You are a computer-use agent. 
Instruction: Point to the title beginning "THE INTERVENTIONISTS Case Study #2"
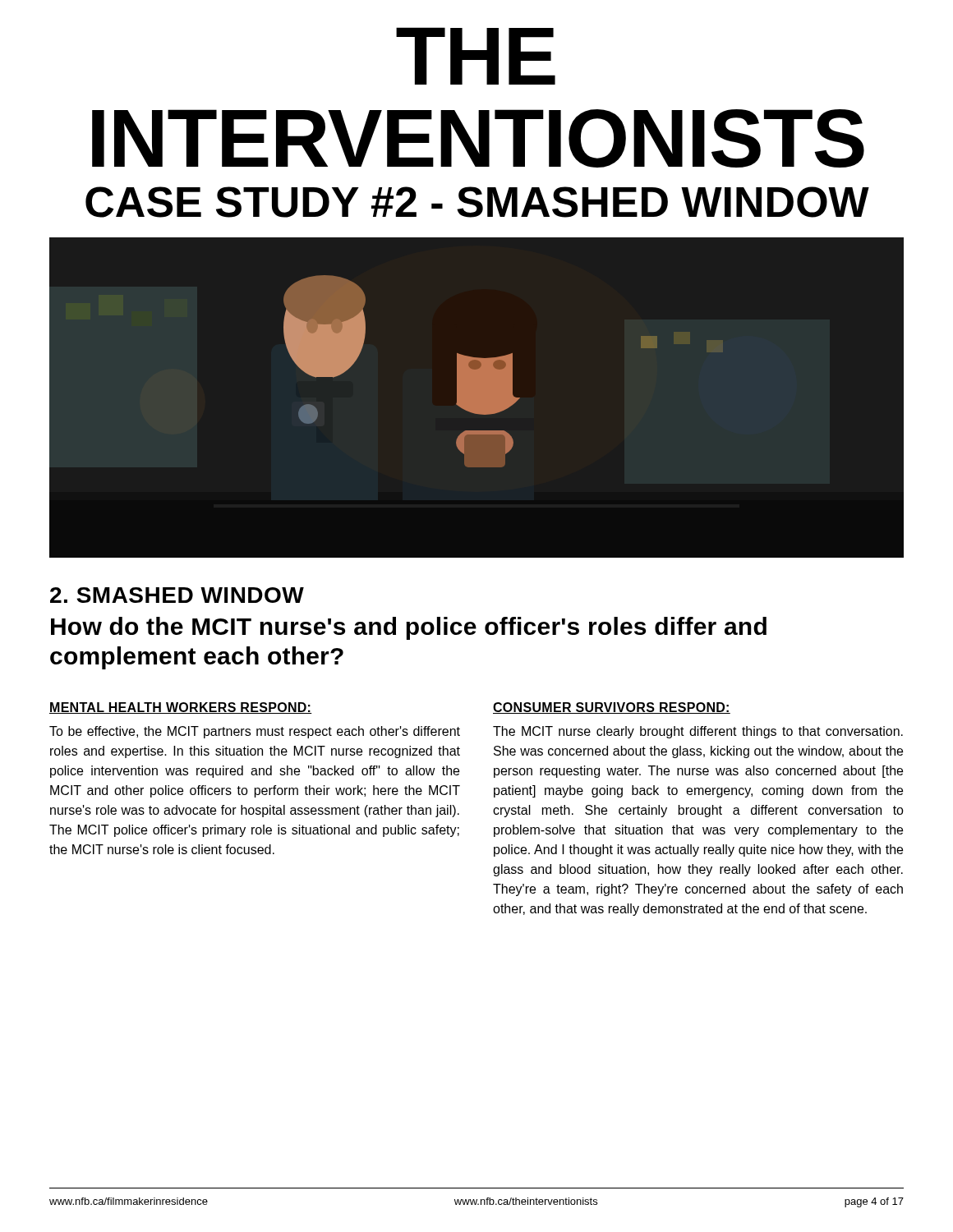476,119
